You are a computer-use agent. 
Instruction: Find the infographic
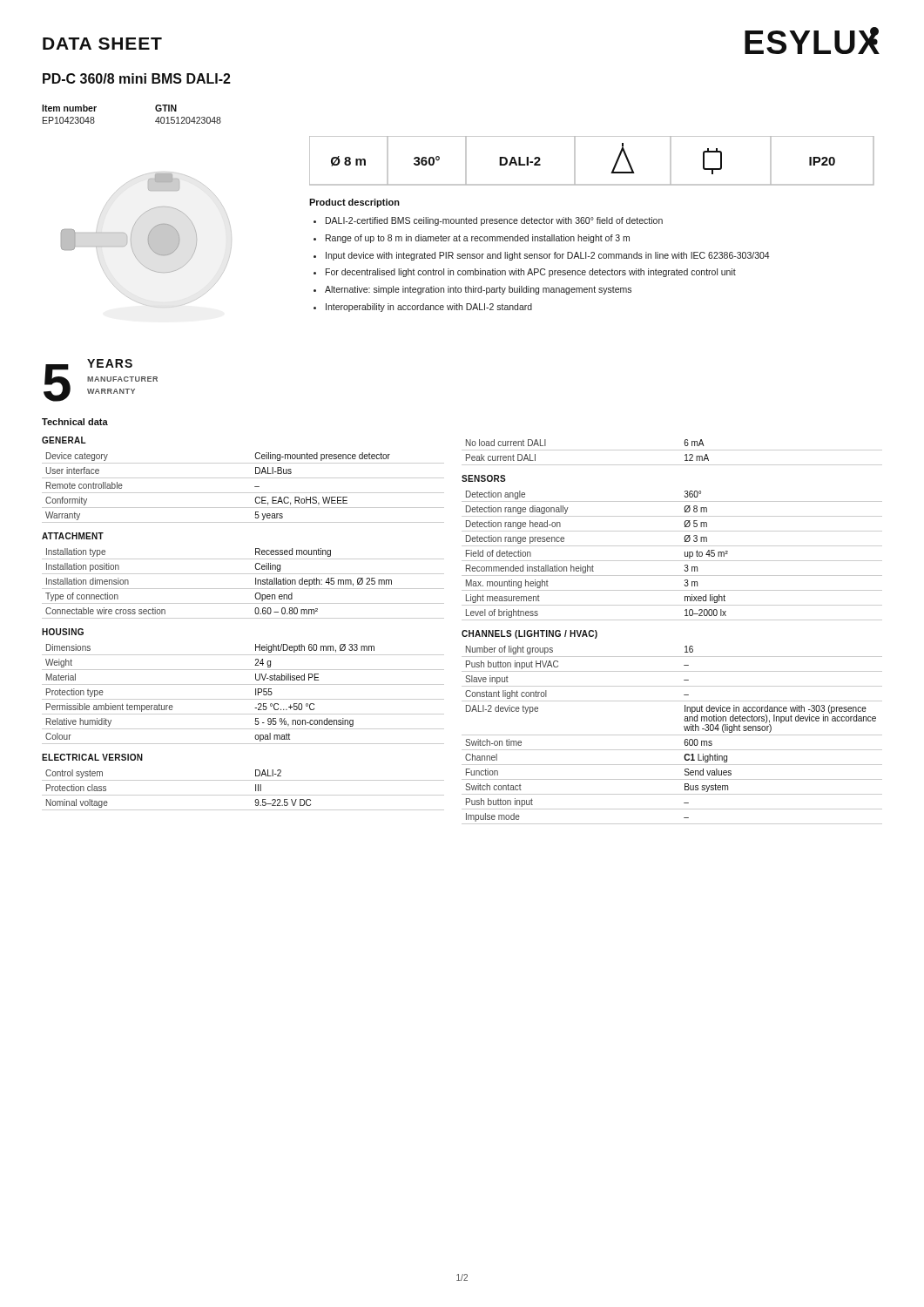point(592,162)
